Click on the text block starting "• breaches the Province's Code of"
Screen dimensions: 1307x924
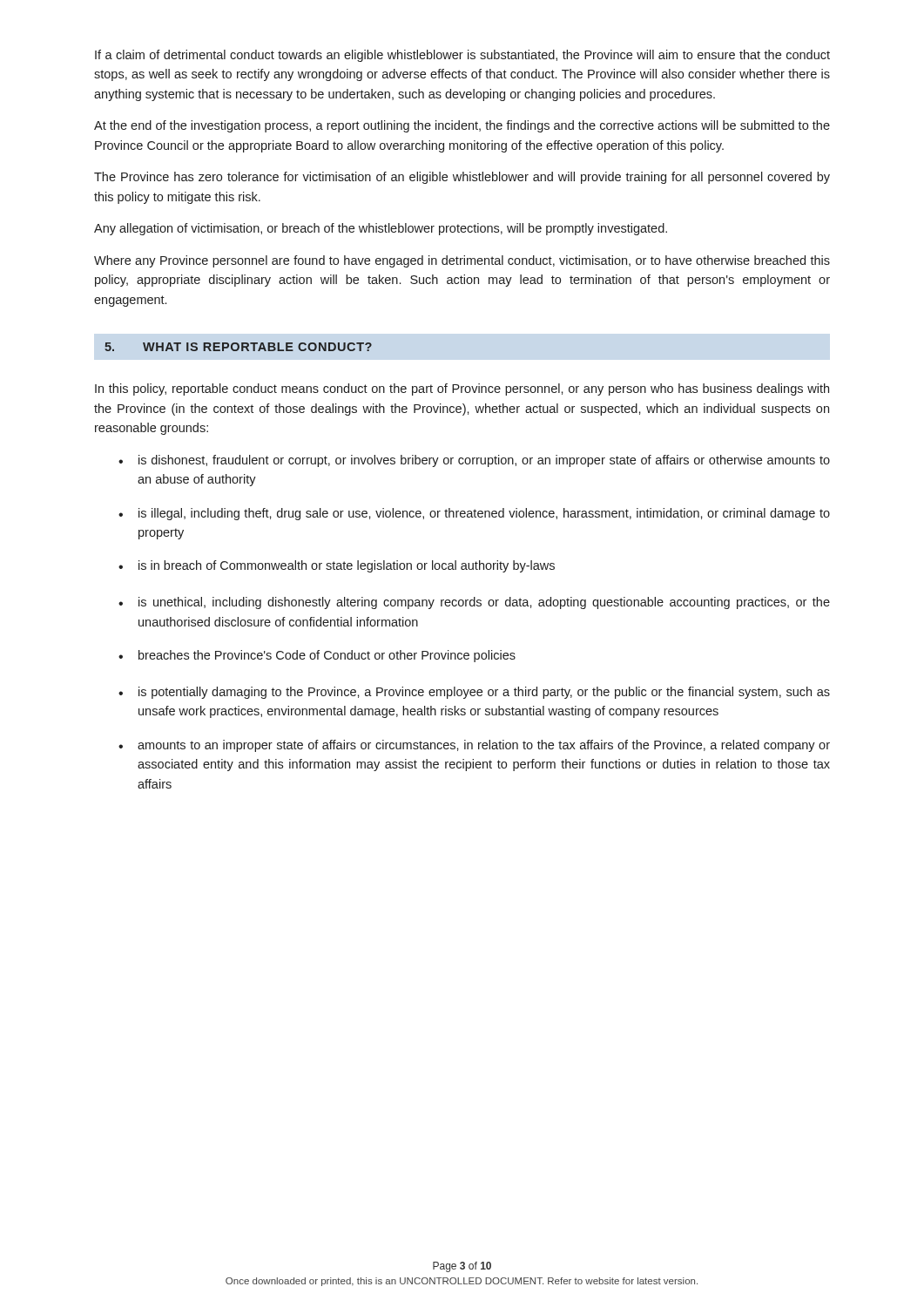click(x=474, y=657)
